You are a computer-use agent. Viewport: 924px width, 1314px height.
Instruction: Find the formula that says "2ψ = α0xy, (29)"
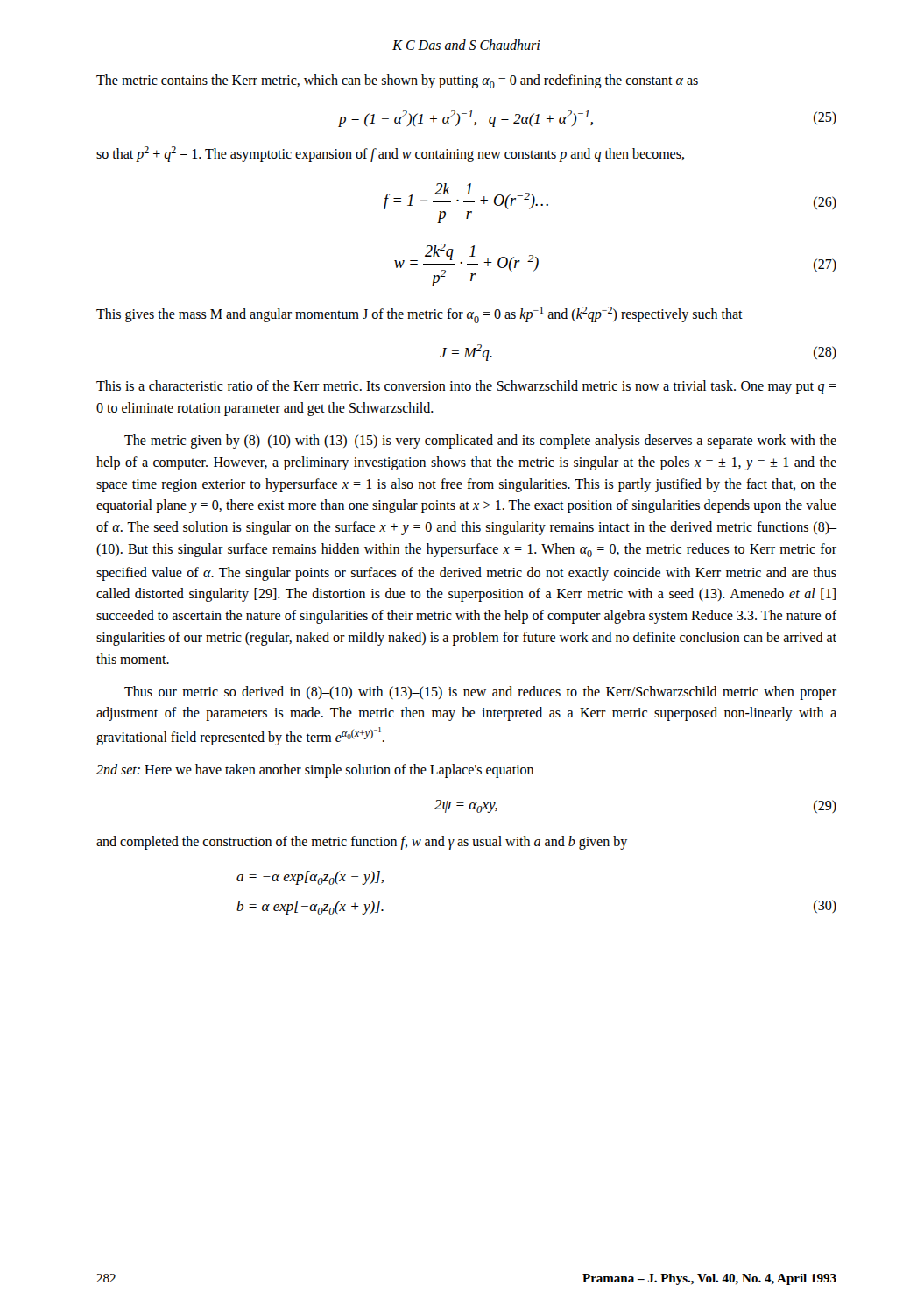(x=466, y=806)
